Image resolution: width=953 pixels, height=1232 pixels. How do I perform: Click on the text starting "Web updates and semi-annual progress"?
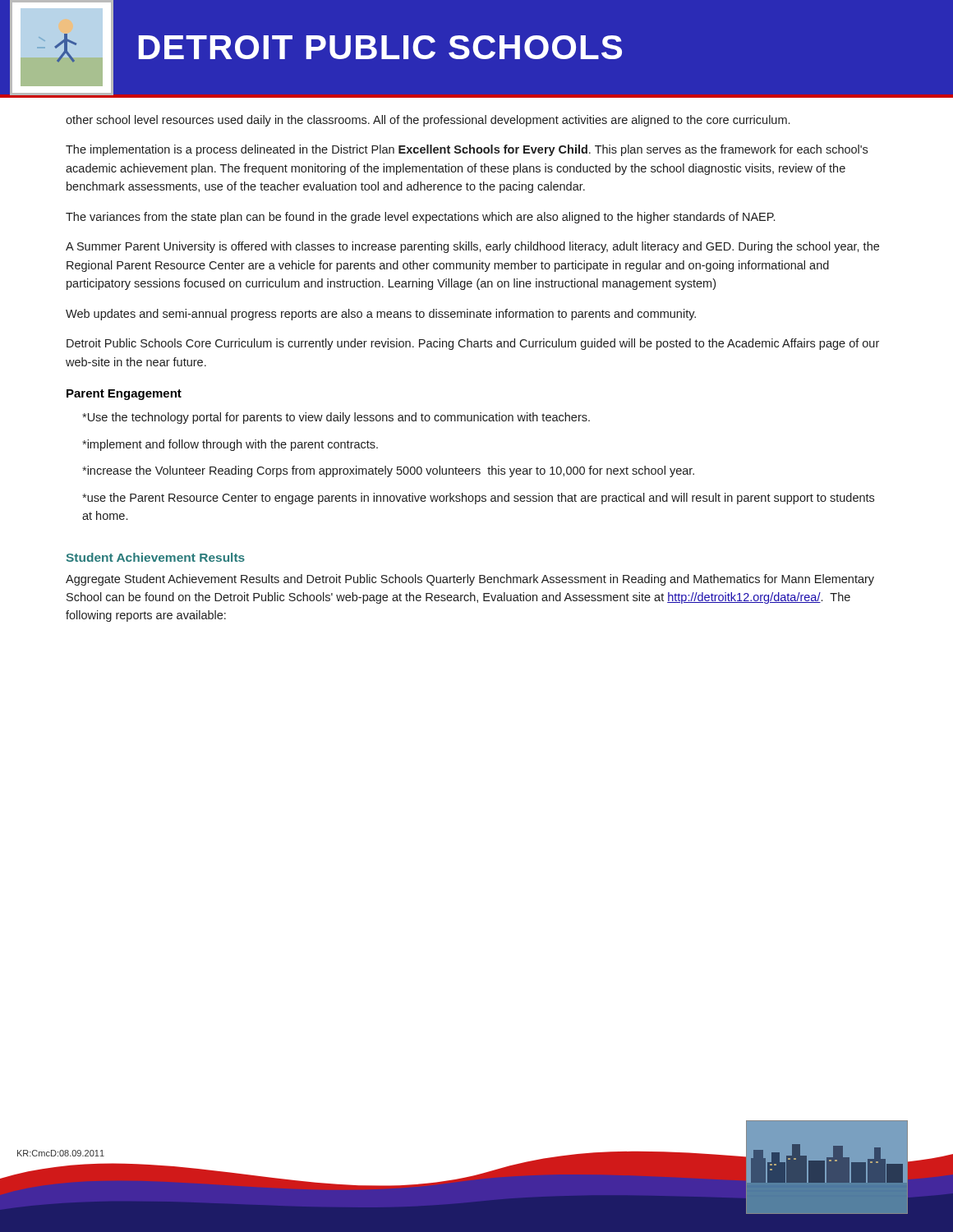point(381,314)
